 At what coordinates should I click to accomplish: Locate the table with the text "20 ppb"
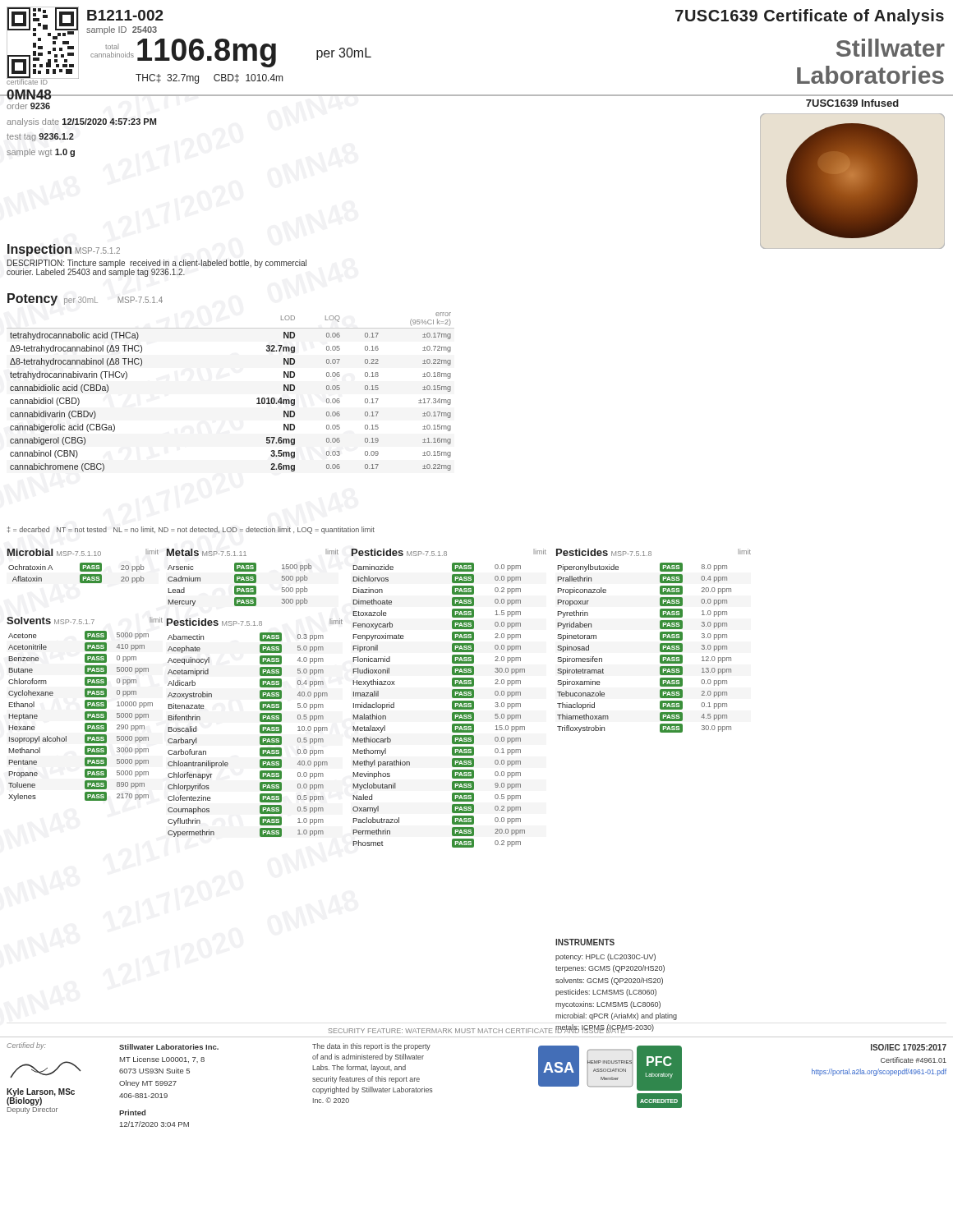pos(83,565)
